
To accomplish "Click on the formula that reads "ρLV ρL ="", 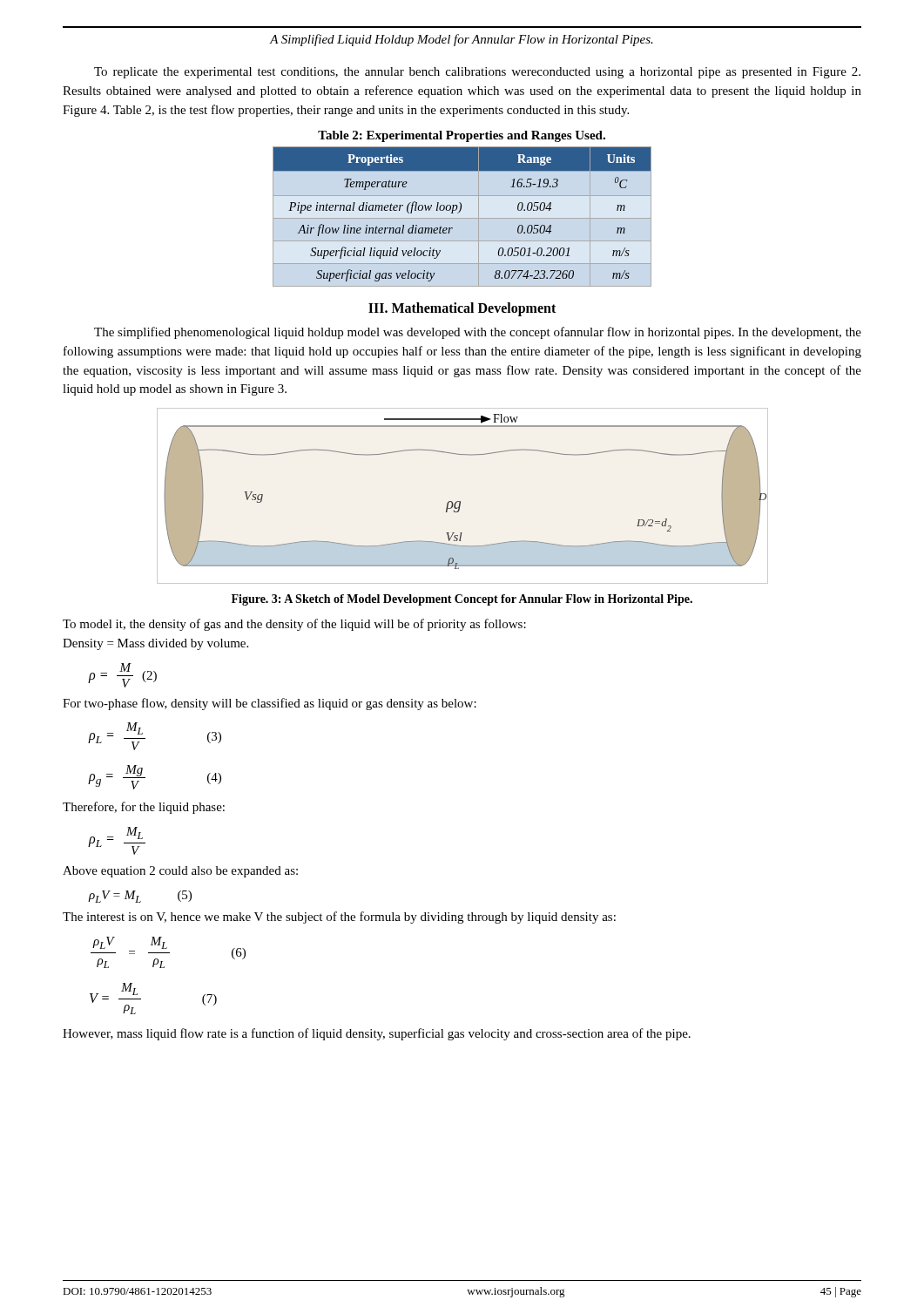I will (168, 952).
